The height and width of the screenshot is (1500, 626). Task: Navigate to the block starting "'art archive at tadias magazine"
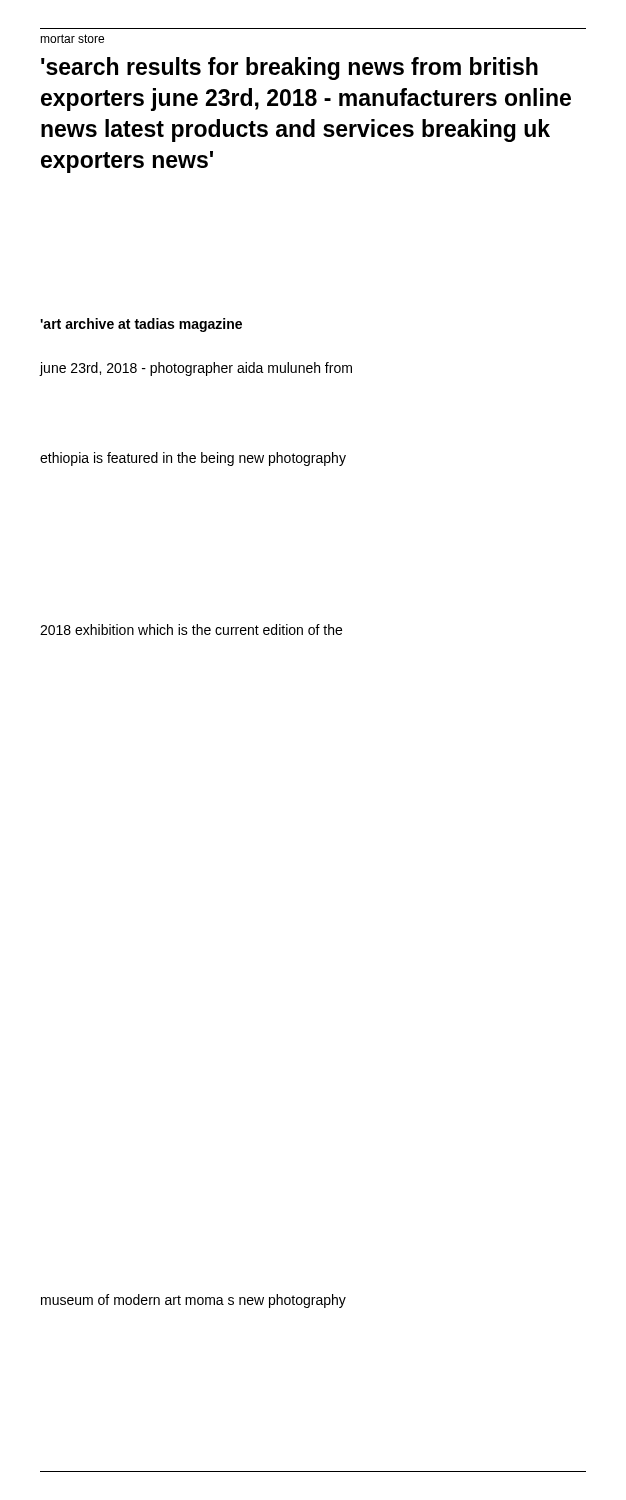[x=141, y=324]
